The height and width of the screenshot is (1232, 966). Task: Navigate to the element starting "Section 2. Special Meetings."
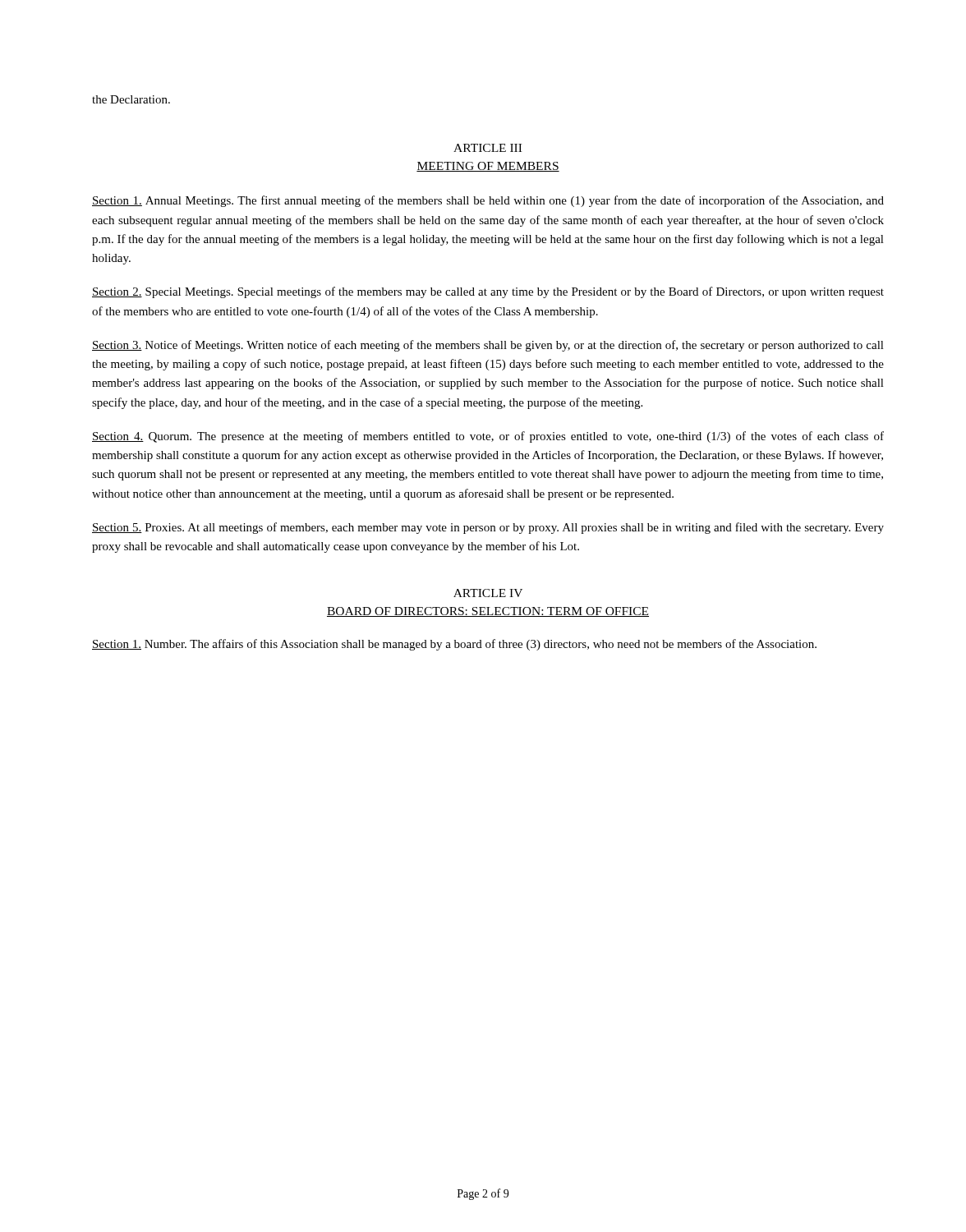tap(488, 301)
